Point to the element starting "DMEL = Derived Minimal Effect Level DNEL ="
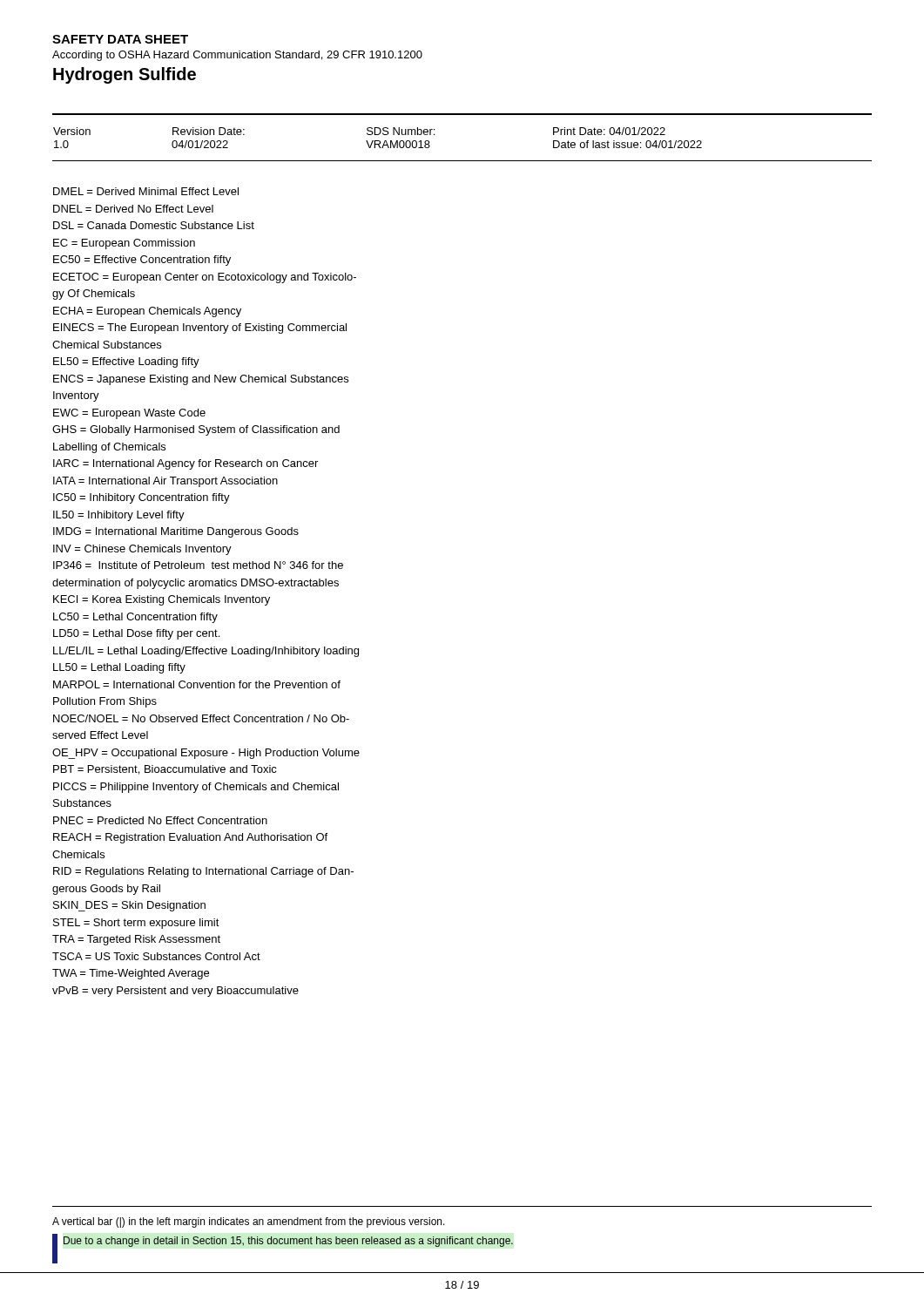This screenshot has height=1307, width=924. pos(206,591)
